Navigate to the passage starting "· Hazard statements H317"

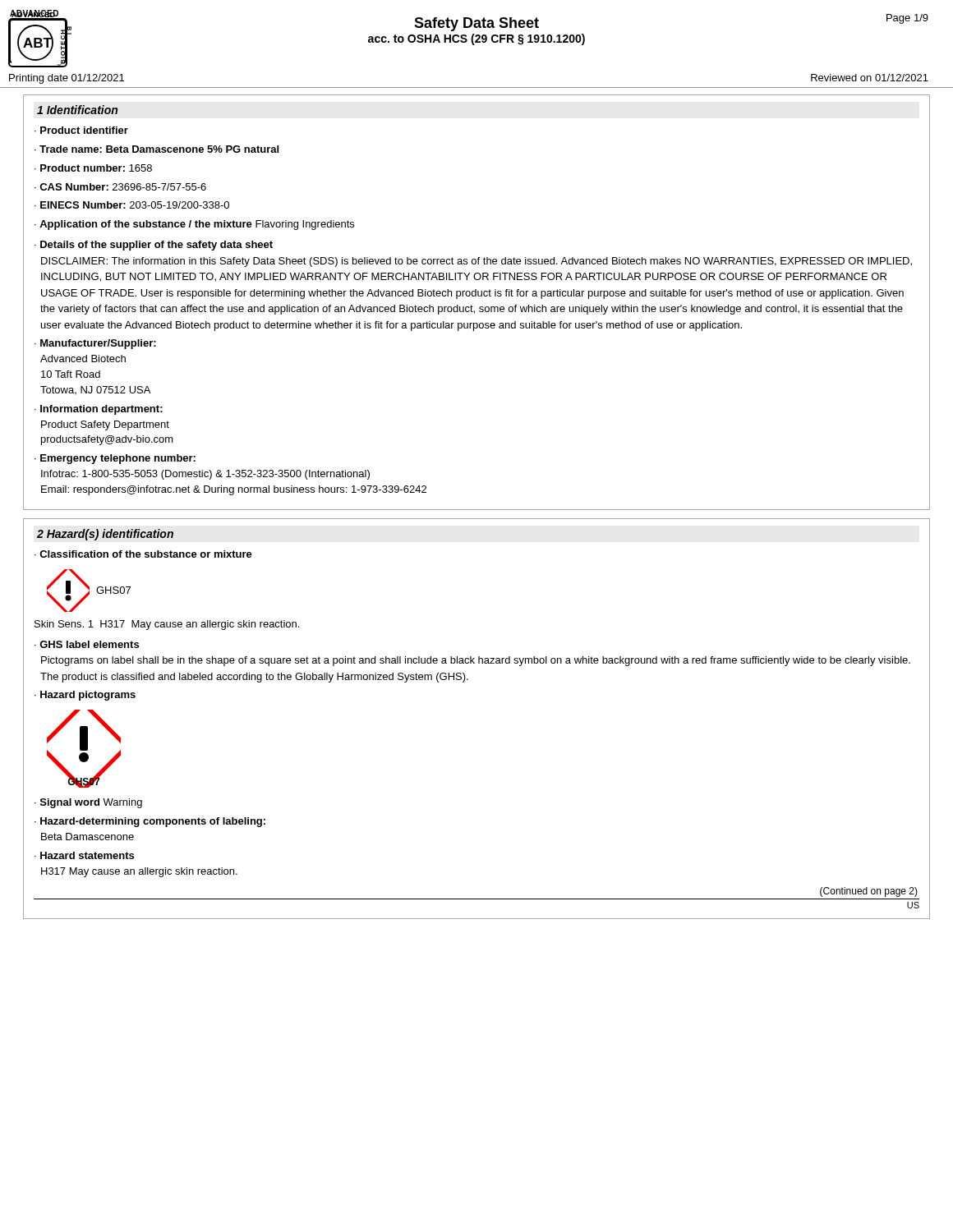[84, 855]
